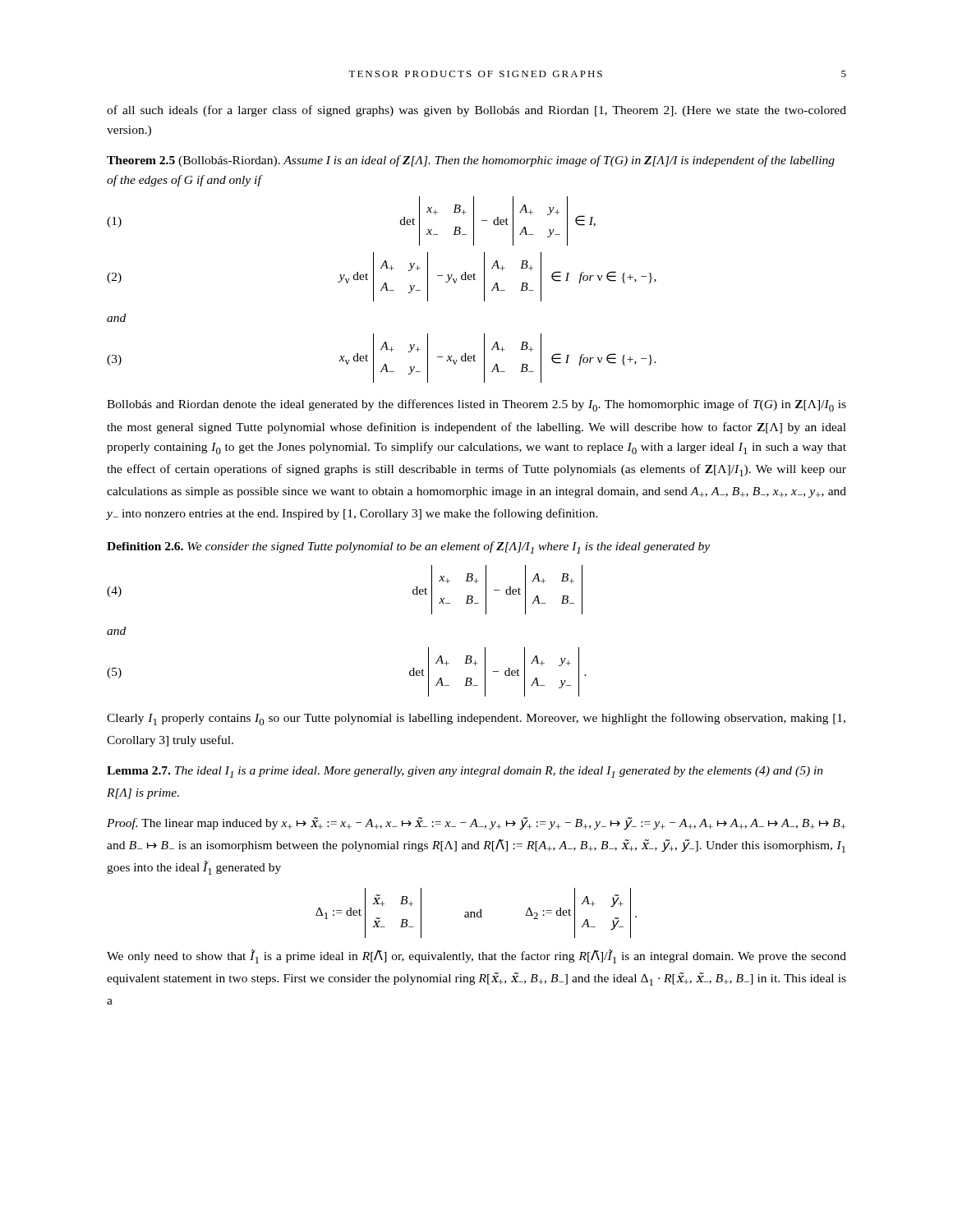Locate the block of text that opens with "of all such ideals (for"
This screenshot has height=1232, width=953.
coord(476,119)
